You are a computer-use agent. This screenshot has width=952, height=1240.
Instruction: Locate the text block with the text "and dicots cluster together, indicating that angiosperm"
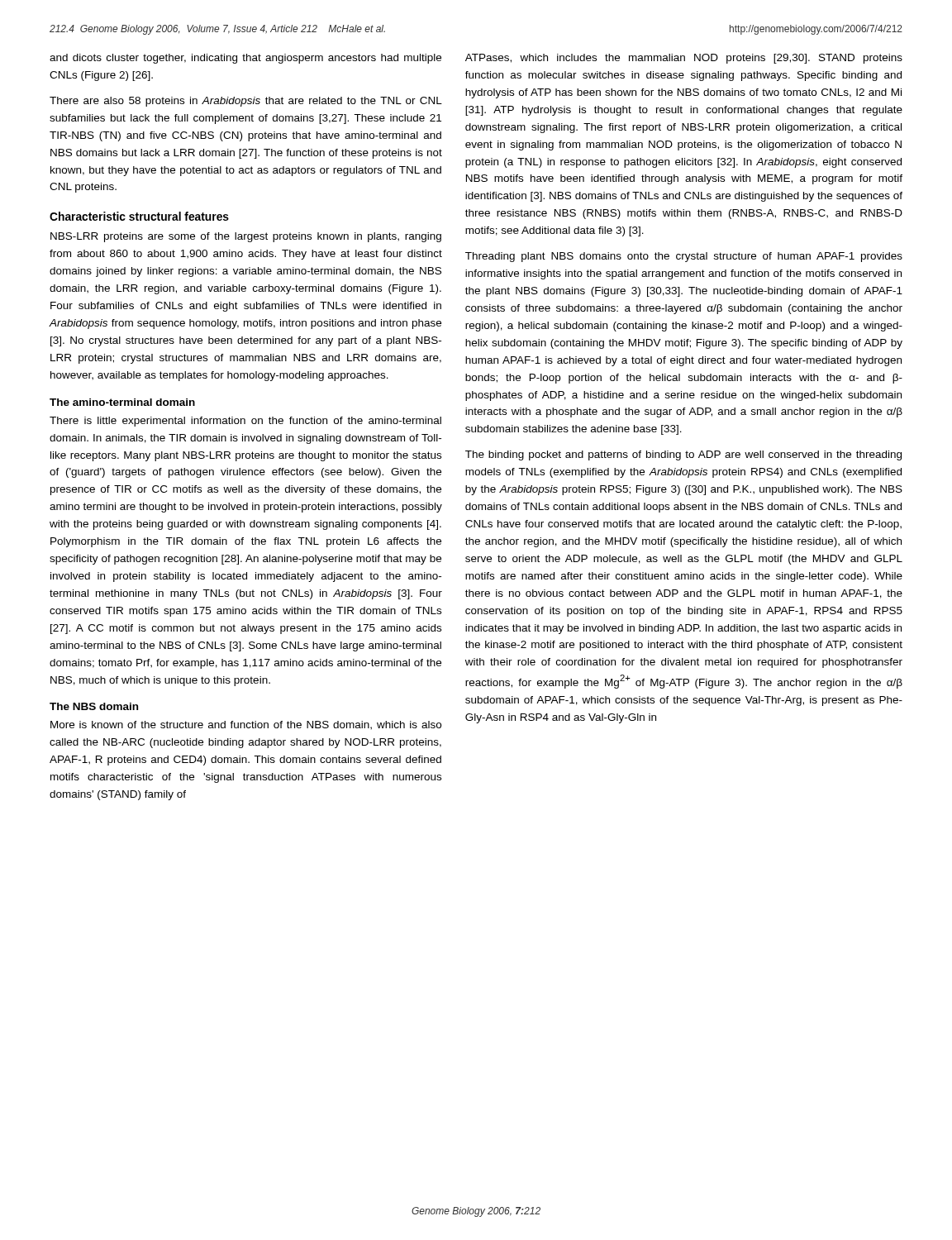point(246,67)
